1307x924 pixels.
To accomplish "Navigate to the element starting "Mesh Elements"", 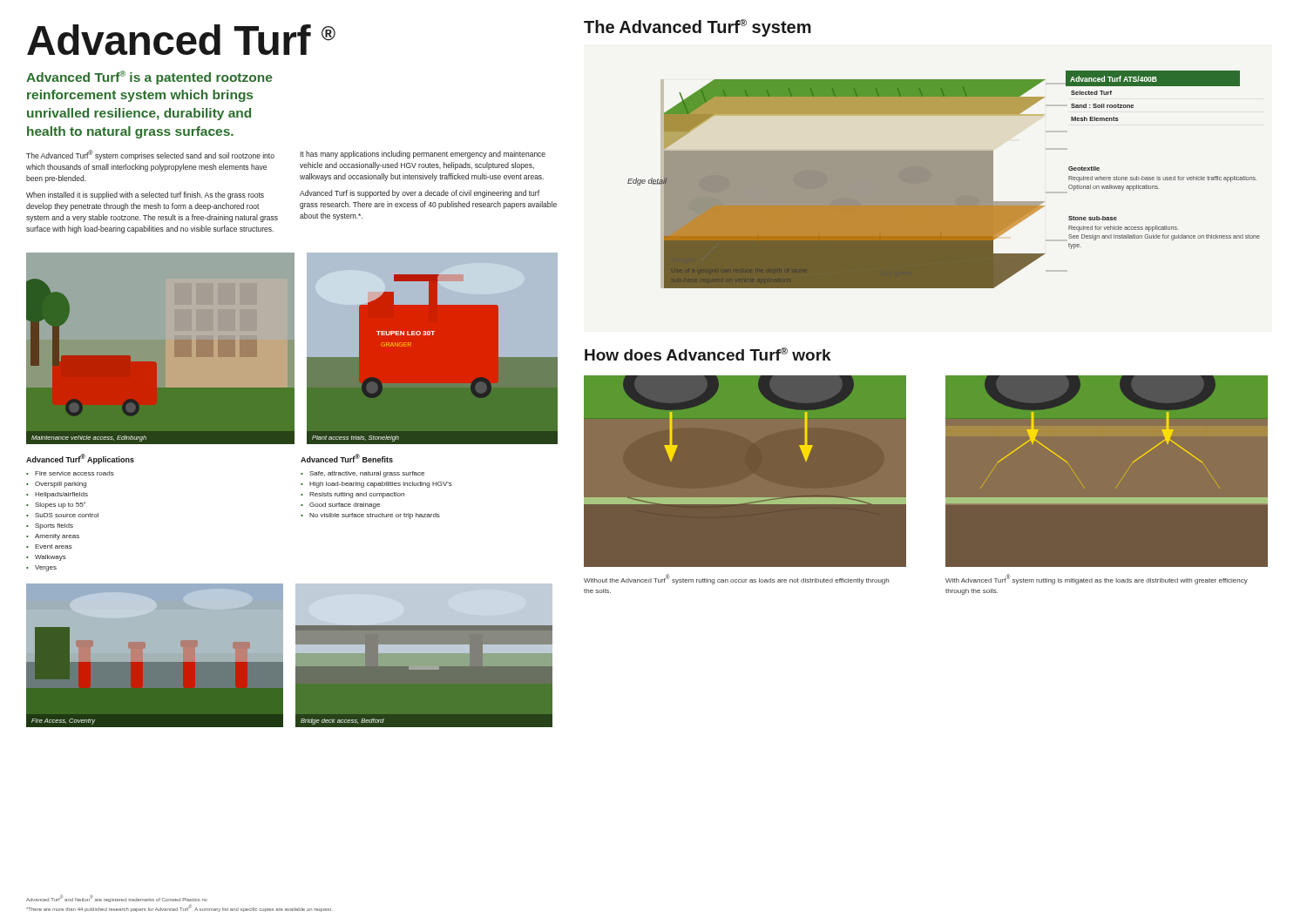I will 1095,119.
